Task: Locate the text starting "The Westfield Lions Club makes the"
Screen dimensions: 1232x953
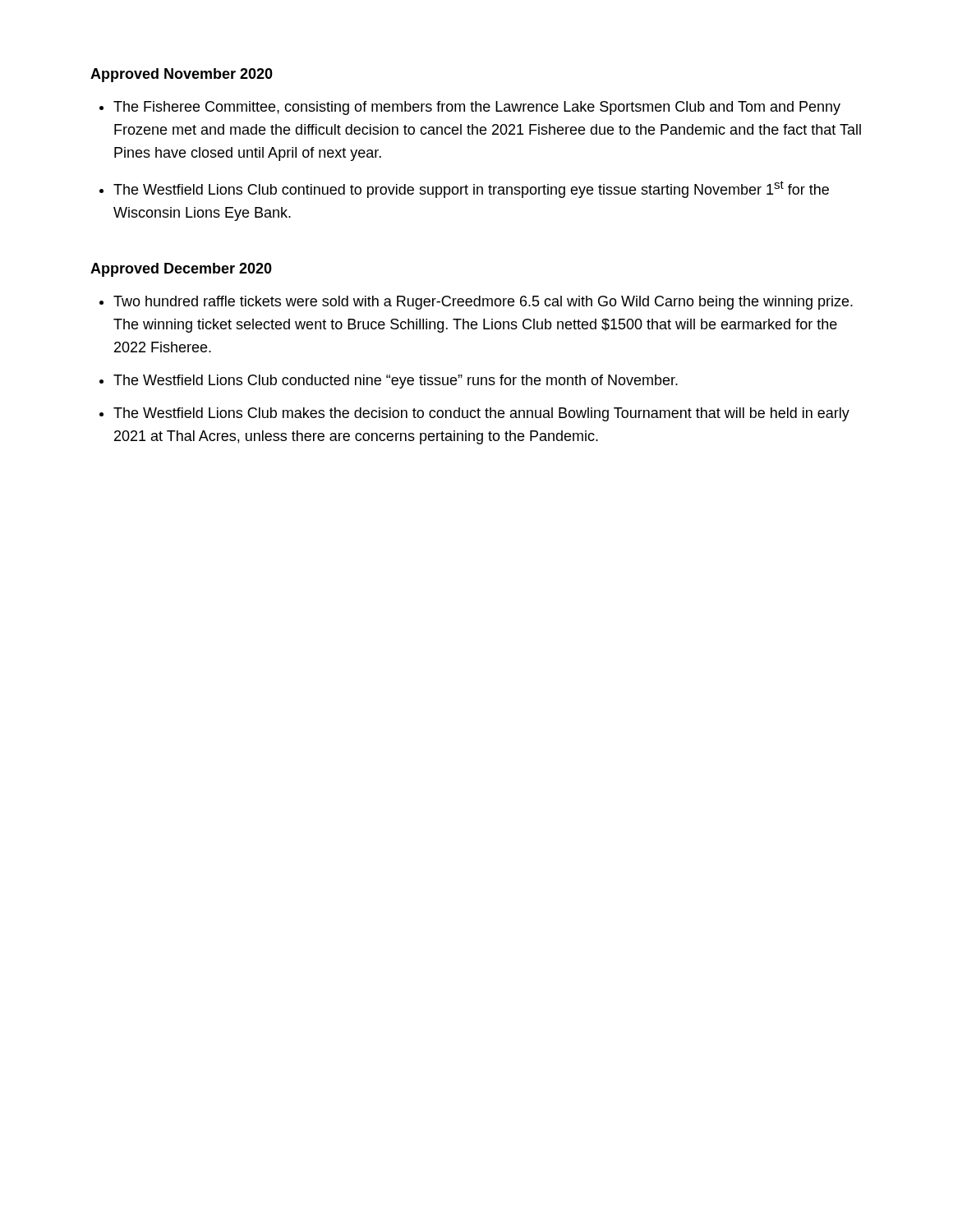Action: point(481,425)
